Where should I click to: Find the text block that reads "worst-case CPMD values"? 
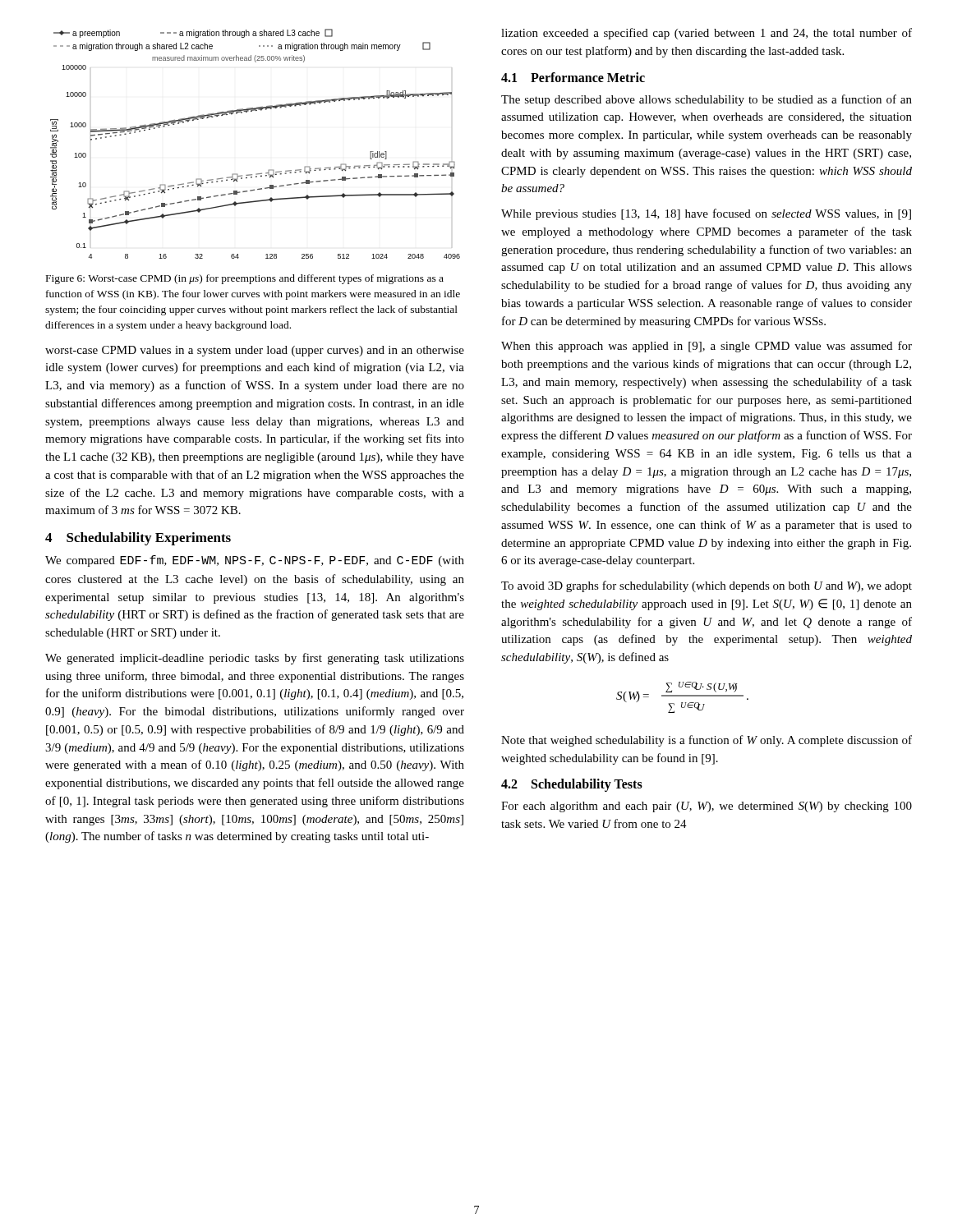point(255,431)
